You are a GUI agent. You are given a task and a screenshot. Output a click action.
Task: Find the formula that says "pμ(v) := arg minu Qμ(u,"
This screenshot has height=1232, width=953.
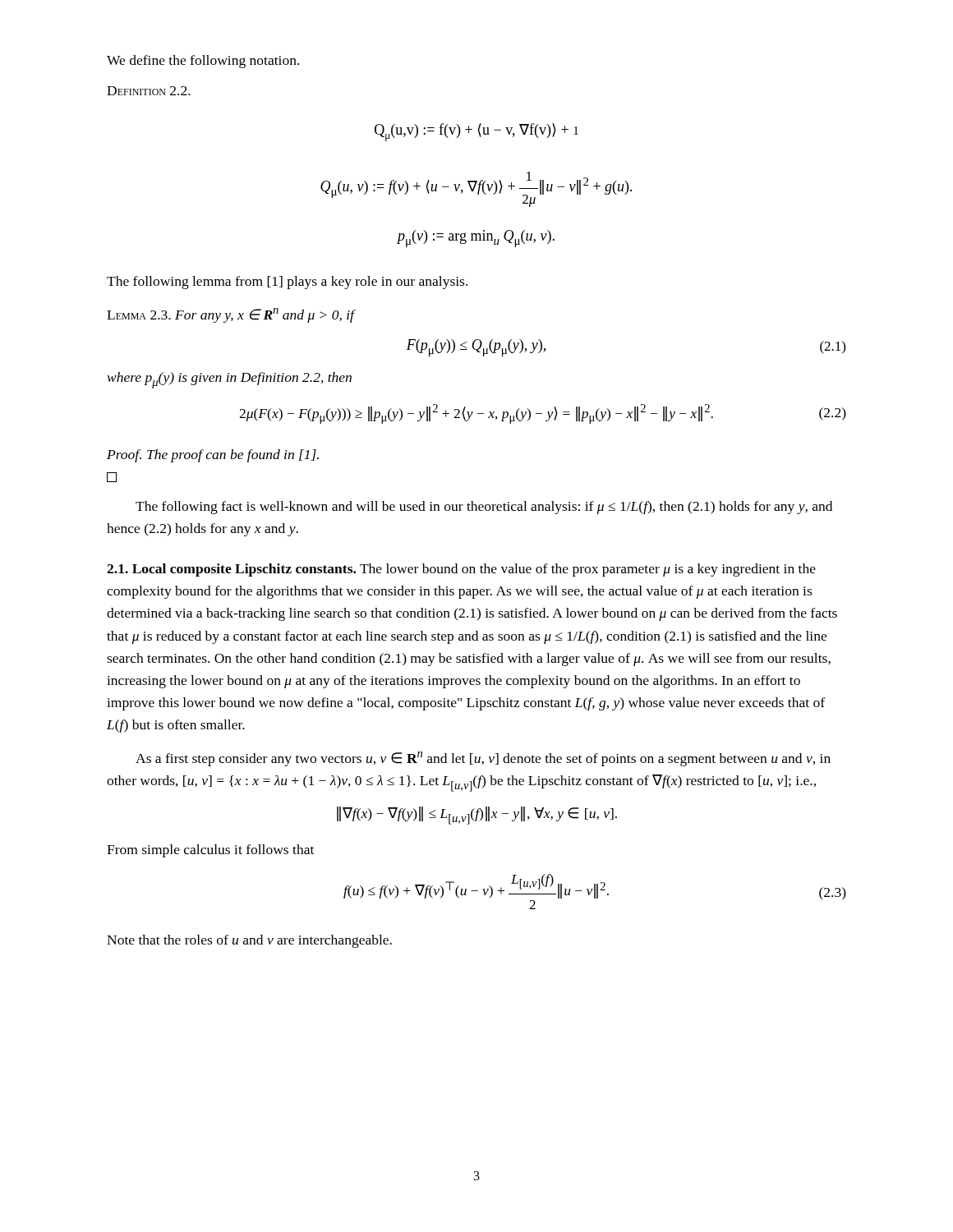476,237
